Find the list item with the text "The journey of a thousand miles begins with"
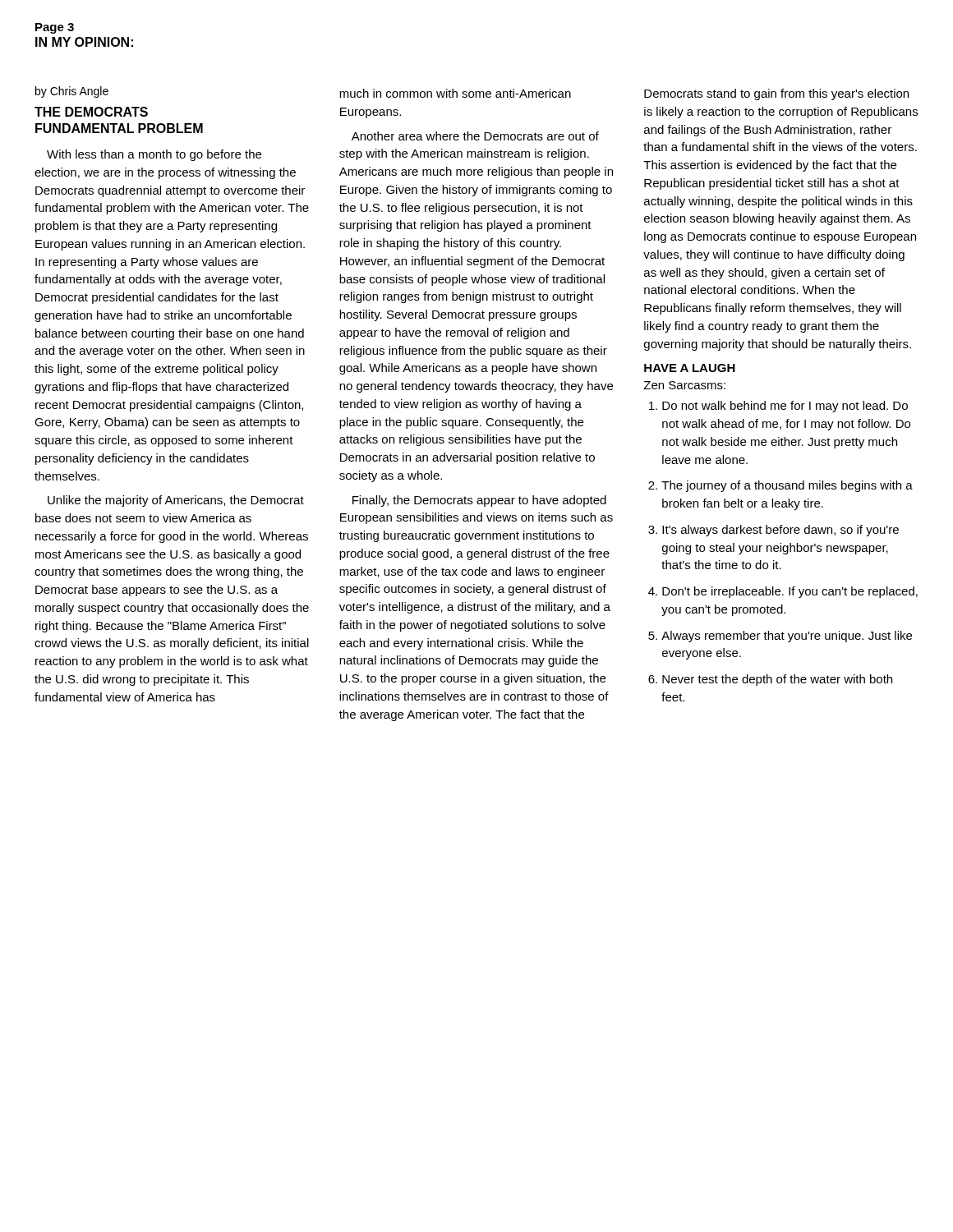This screenshot has width=953, height=1232. 787,494
